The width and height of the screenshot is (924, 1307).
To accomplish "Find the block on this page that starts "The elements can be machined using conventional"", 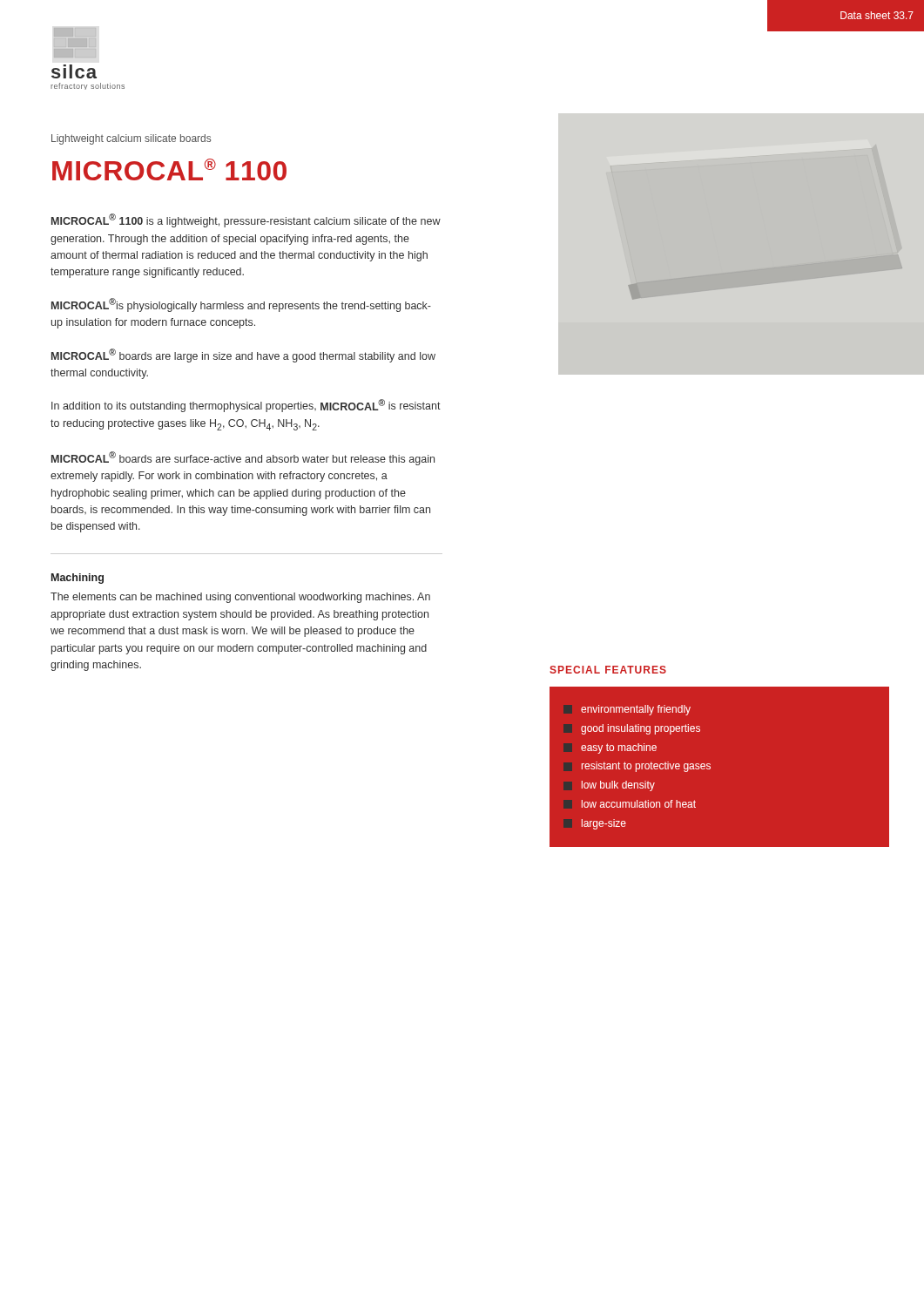I will coord(241,631).
